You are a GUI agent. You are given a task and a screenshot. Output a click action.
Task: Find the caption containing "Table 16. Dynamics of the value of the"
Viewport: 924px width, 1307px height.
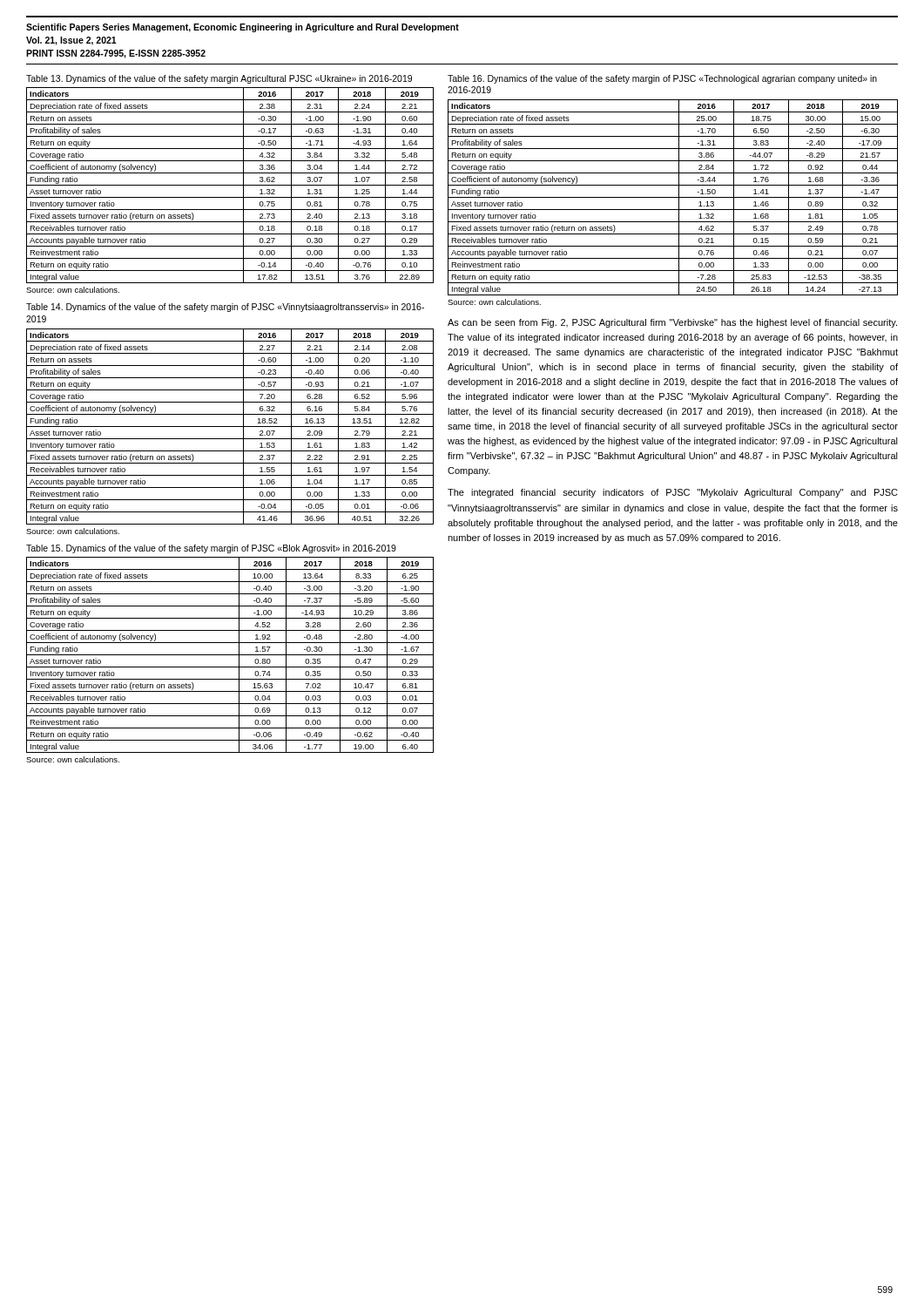pos(662,84)
